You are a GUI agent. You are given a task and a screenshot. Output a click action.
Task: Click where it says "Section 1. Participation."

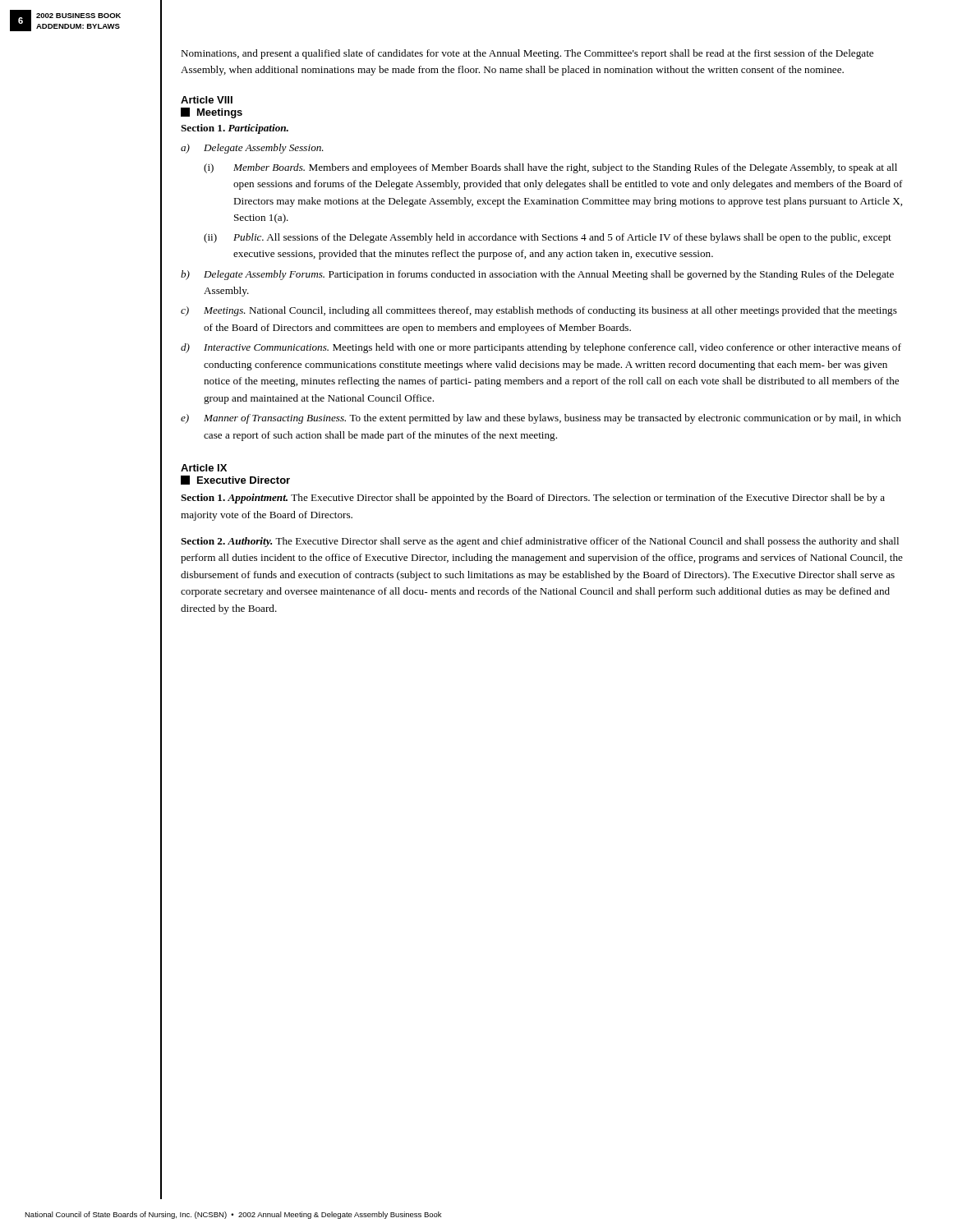[235, 128]
